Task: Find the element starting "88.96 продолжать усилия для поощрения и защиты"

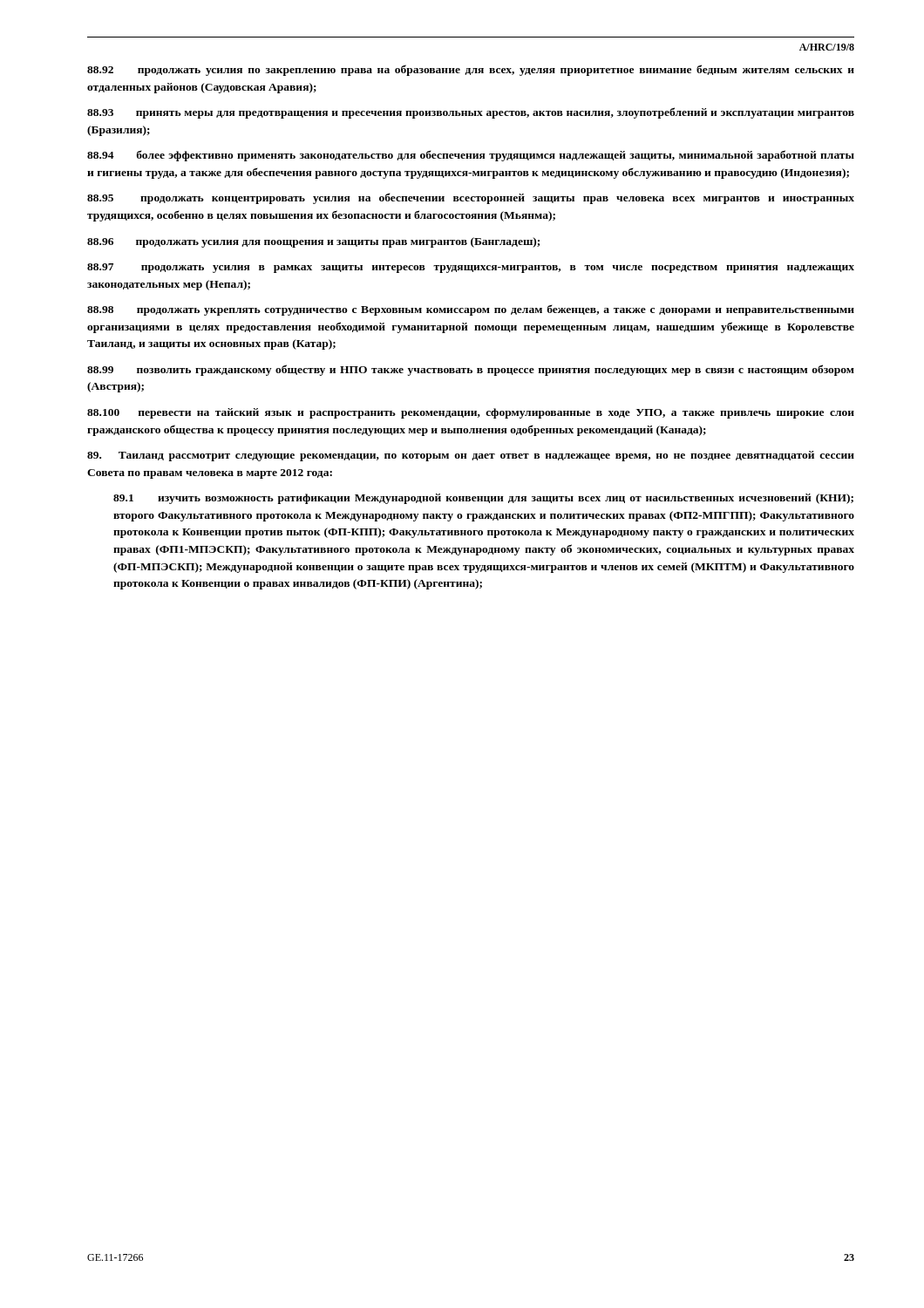Action: point(314,241)
